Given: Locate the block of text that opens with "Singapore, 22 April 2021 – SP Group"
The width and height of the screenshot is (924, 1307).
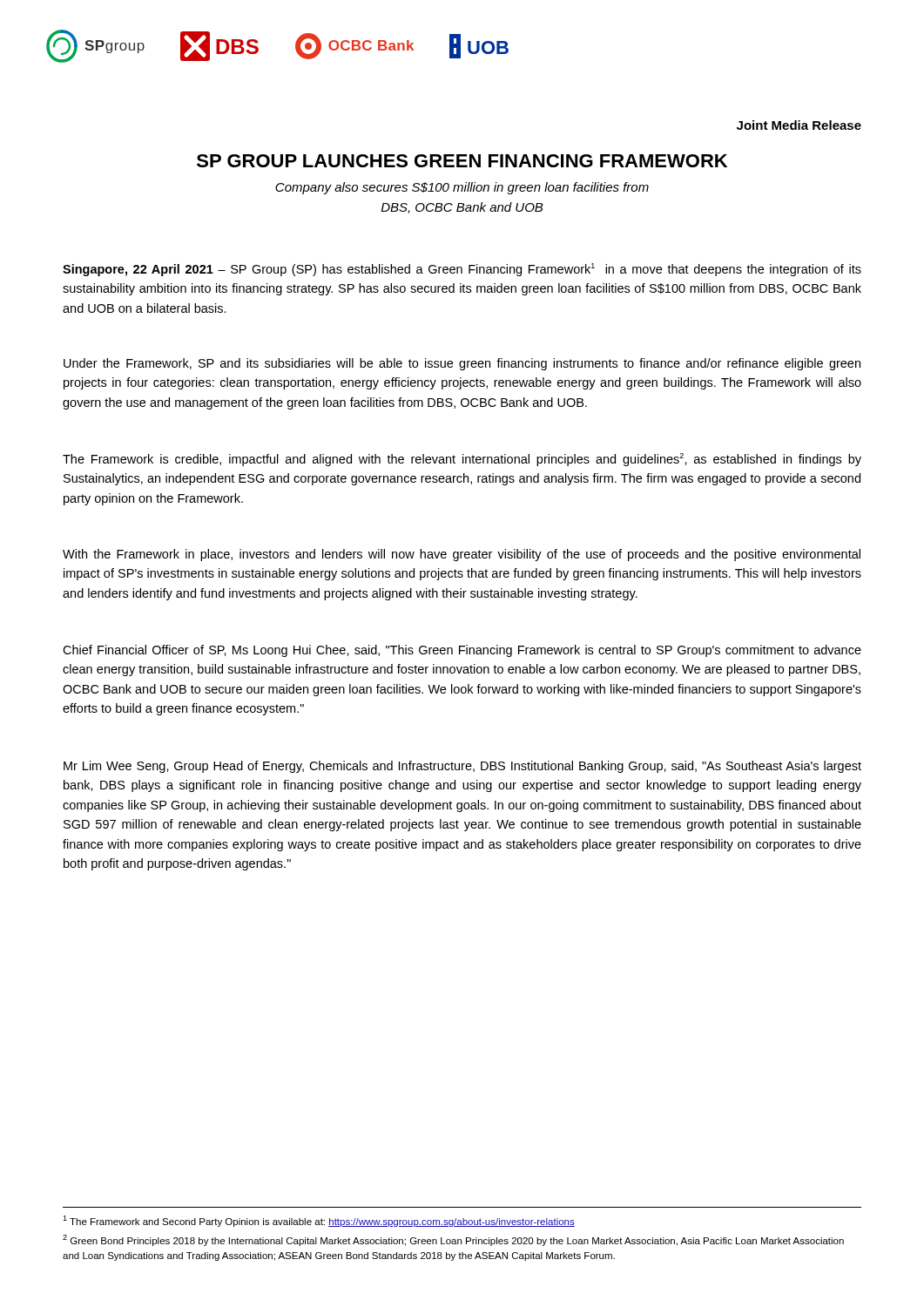Looking at the screenshot, I should (x=462, y=288).
